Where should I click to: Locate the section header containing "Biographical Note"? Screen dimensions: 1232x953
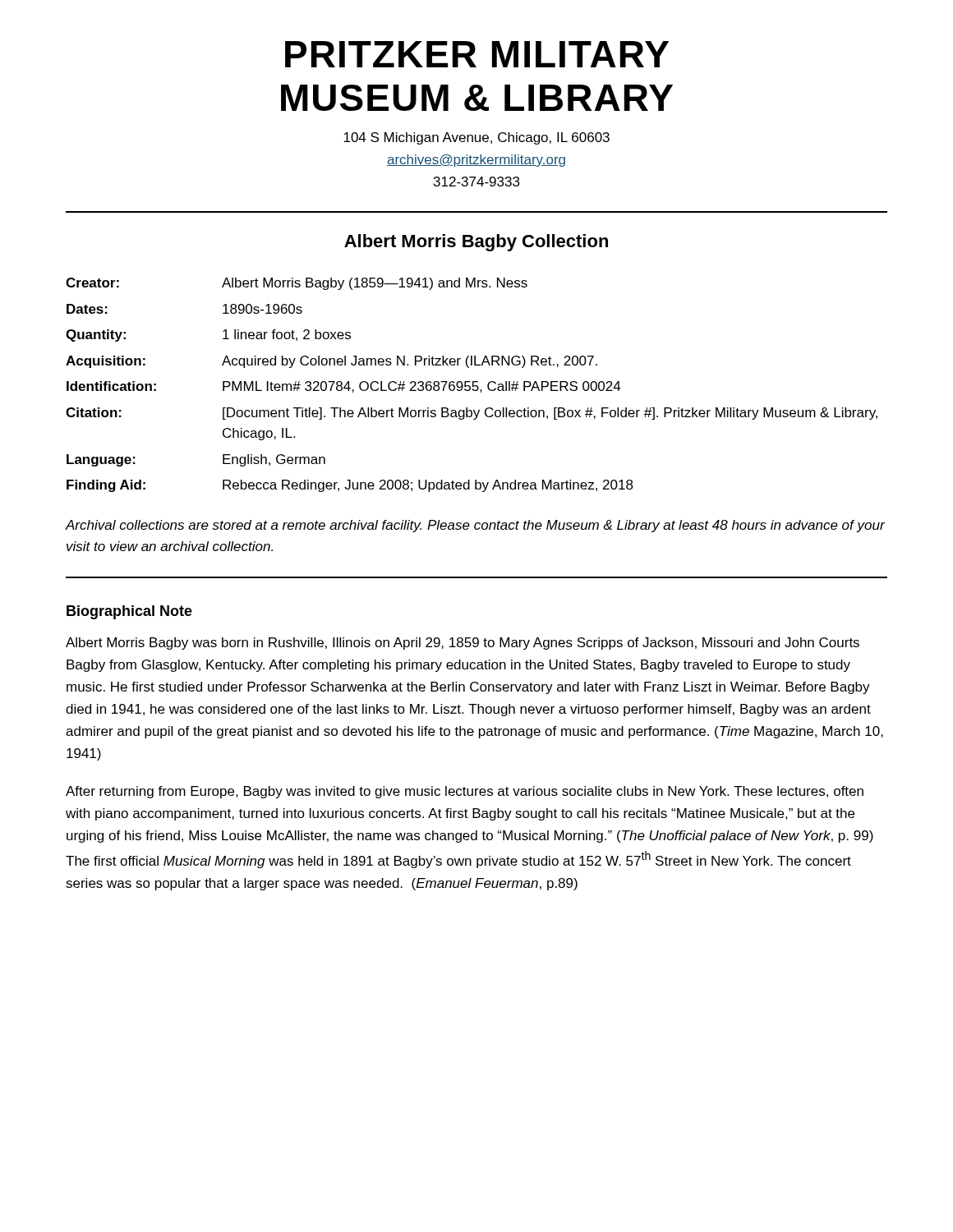[129, 611]
